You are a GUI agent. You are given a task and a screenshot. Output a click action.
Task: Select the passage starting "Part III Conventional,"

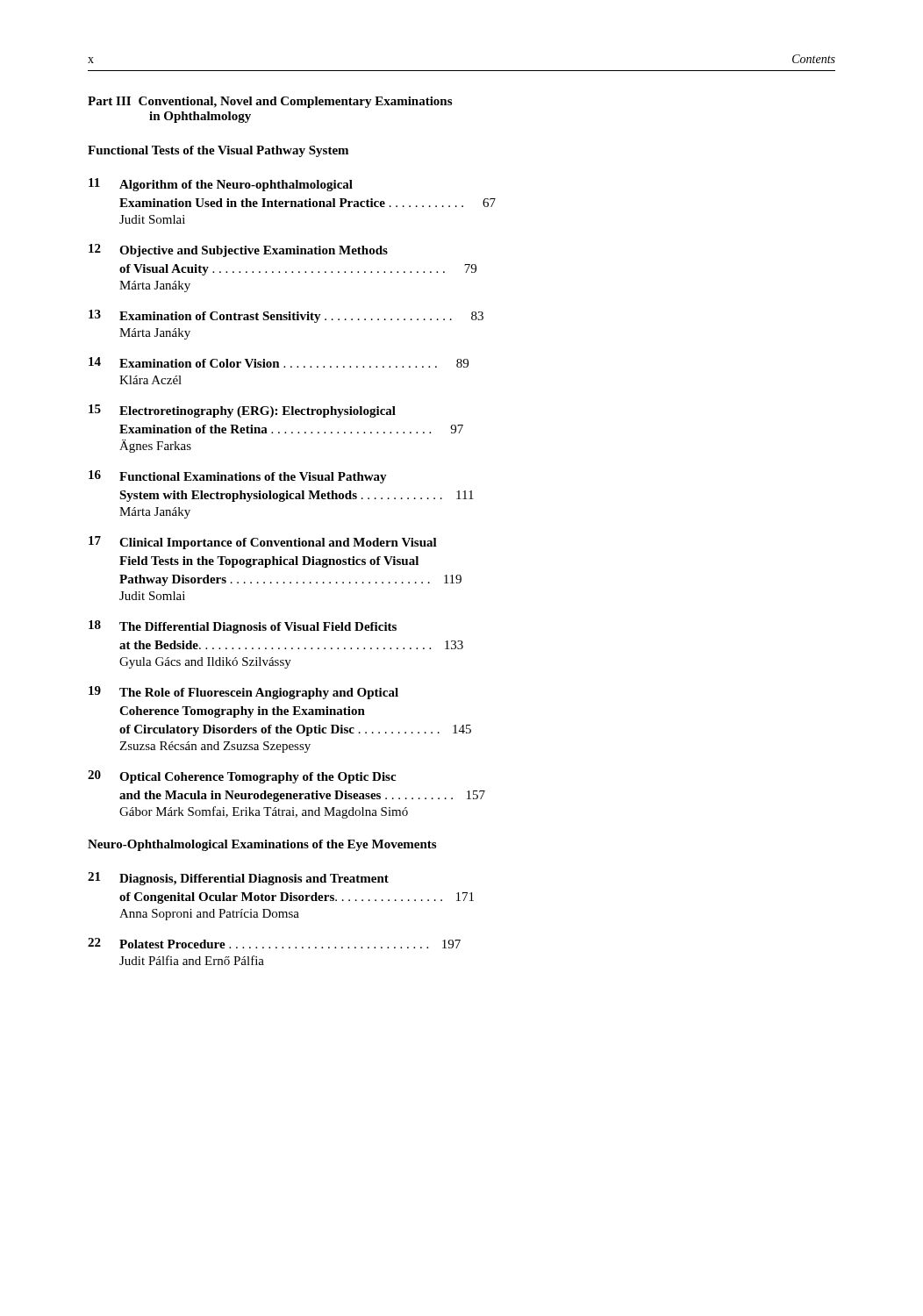click(x=462, y=109)
